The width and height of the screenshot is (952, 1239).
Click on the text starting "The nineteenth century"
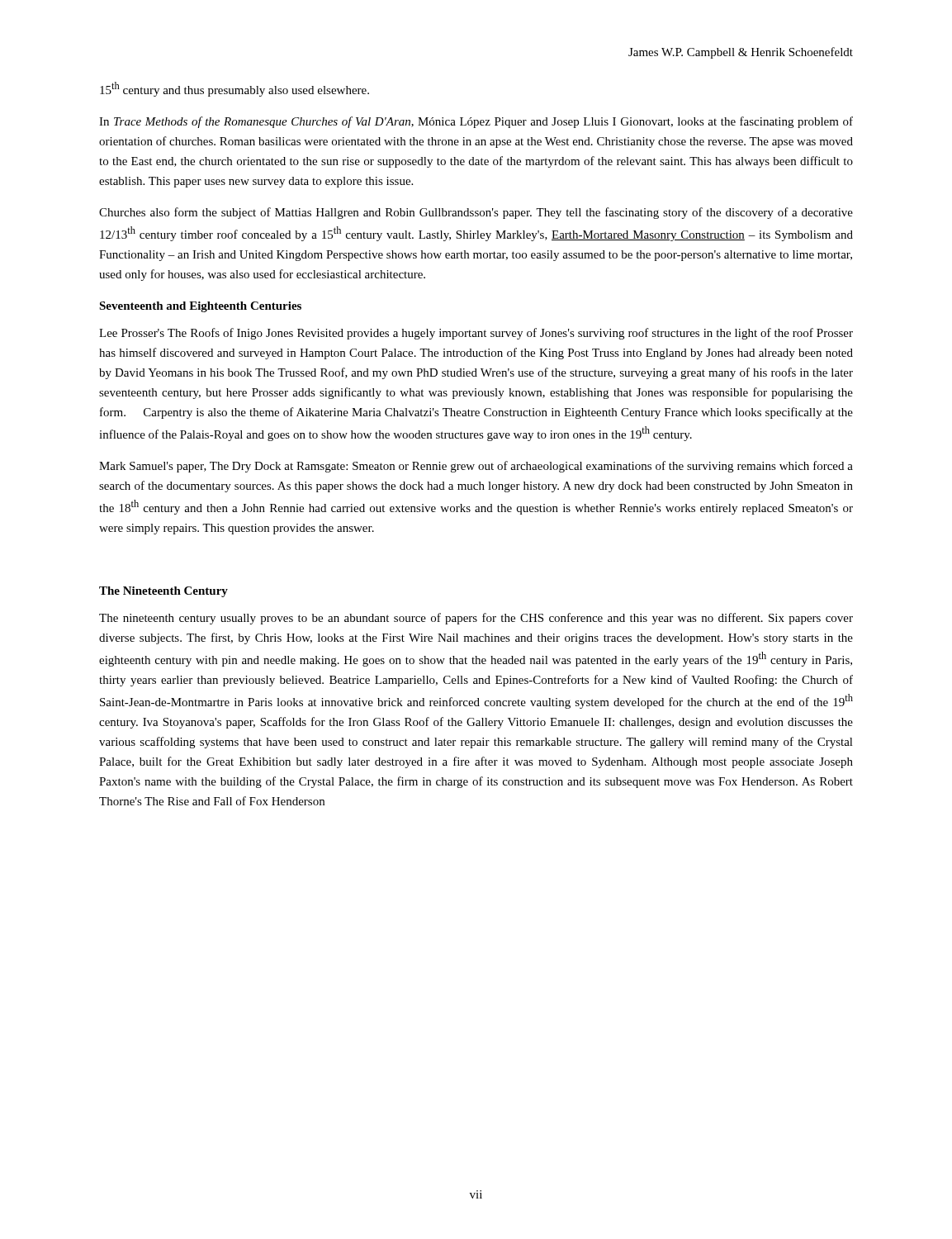point(476,710)
